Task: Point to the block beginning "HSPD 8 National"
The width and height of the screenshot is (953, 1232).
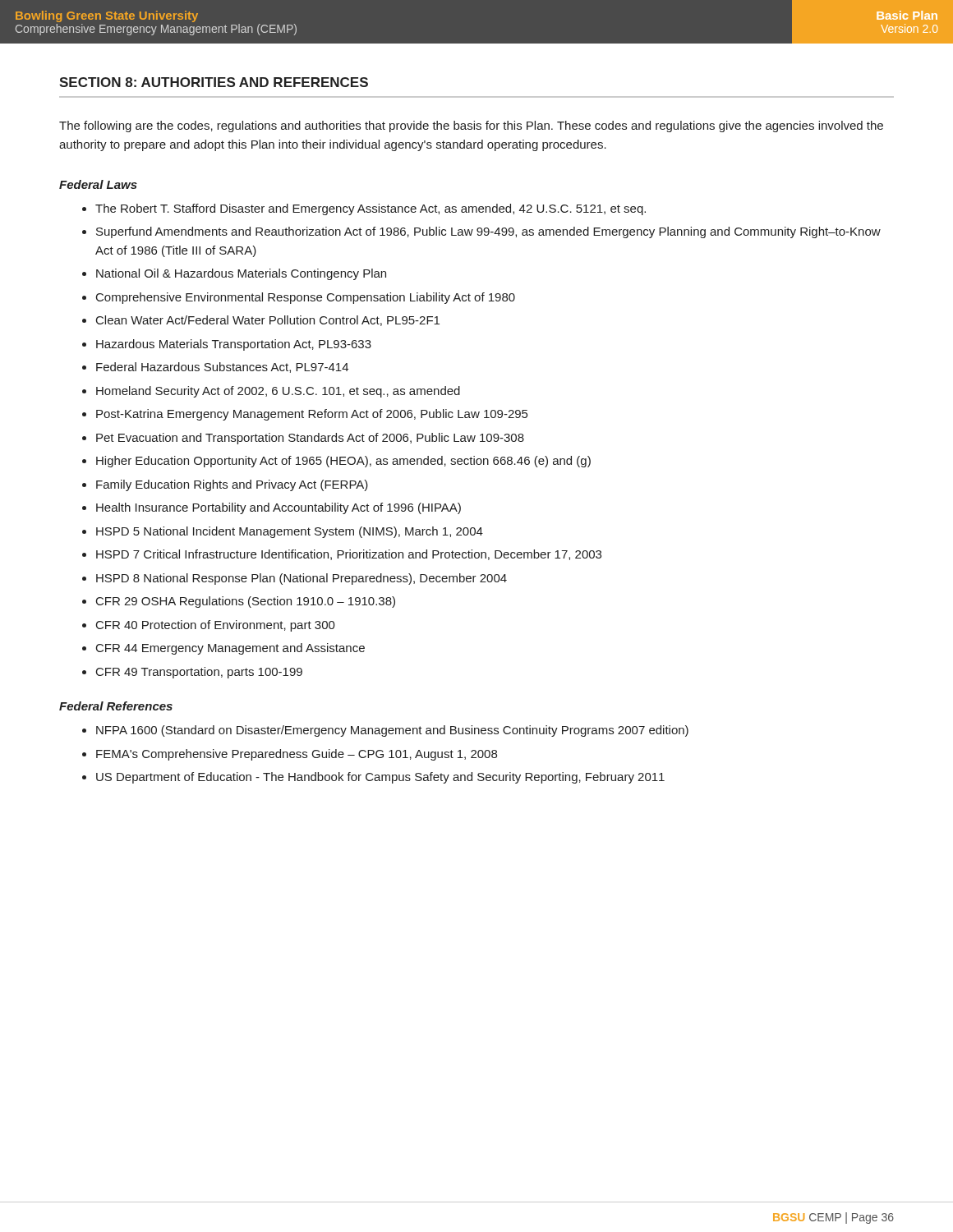Action: click(x=301, y=577)
